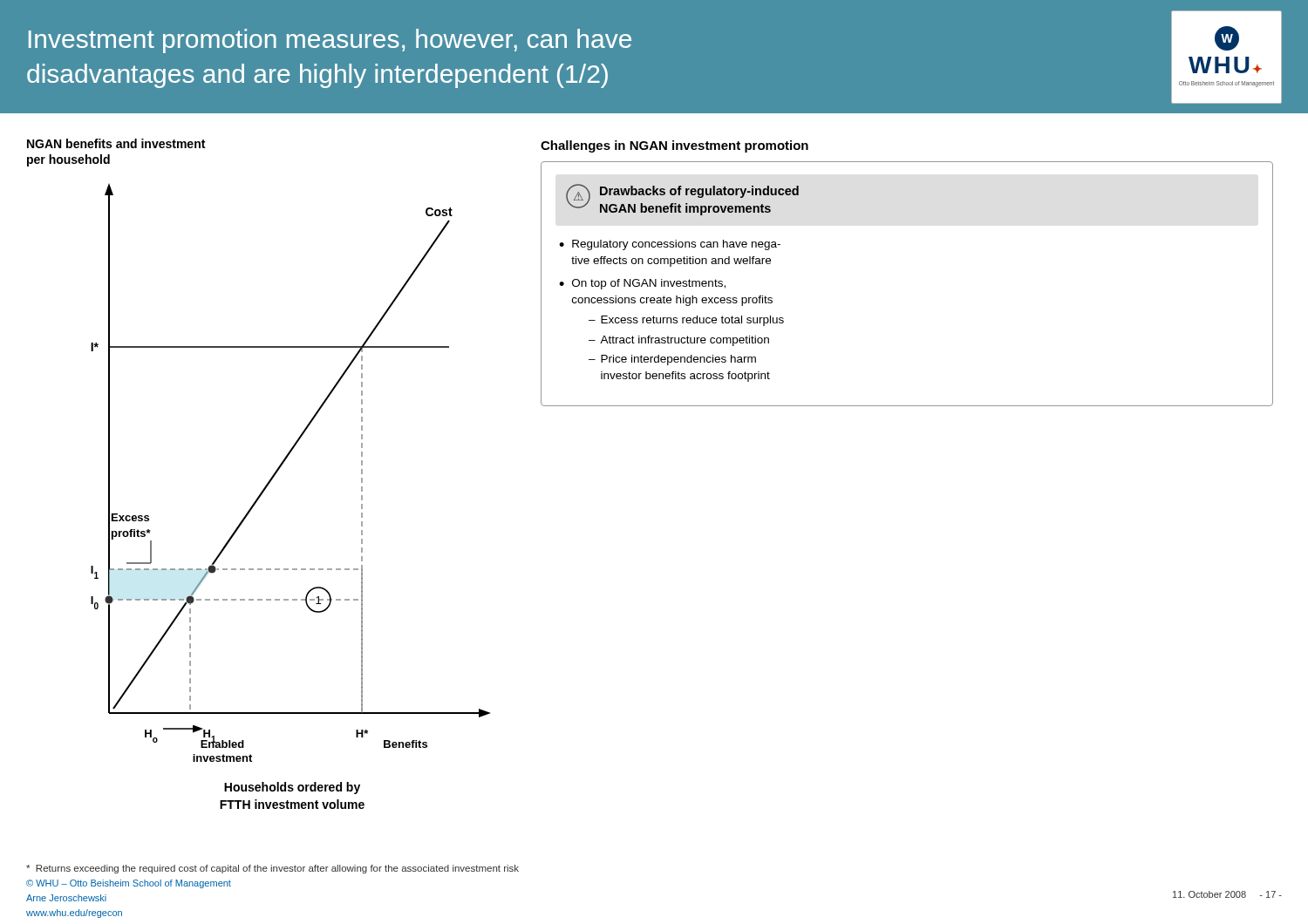Where is the passage that starts "• Regulatory concessions can have nega-tive"?

coord(670,253)
